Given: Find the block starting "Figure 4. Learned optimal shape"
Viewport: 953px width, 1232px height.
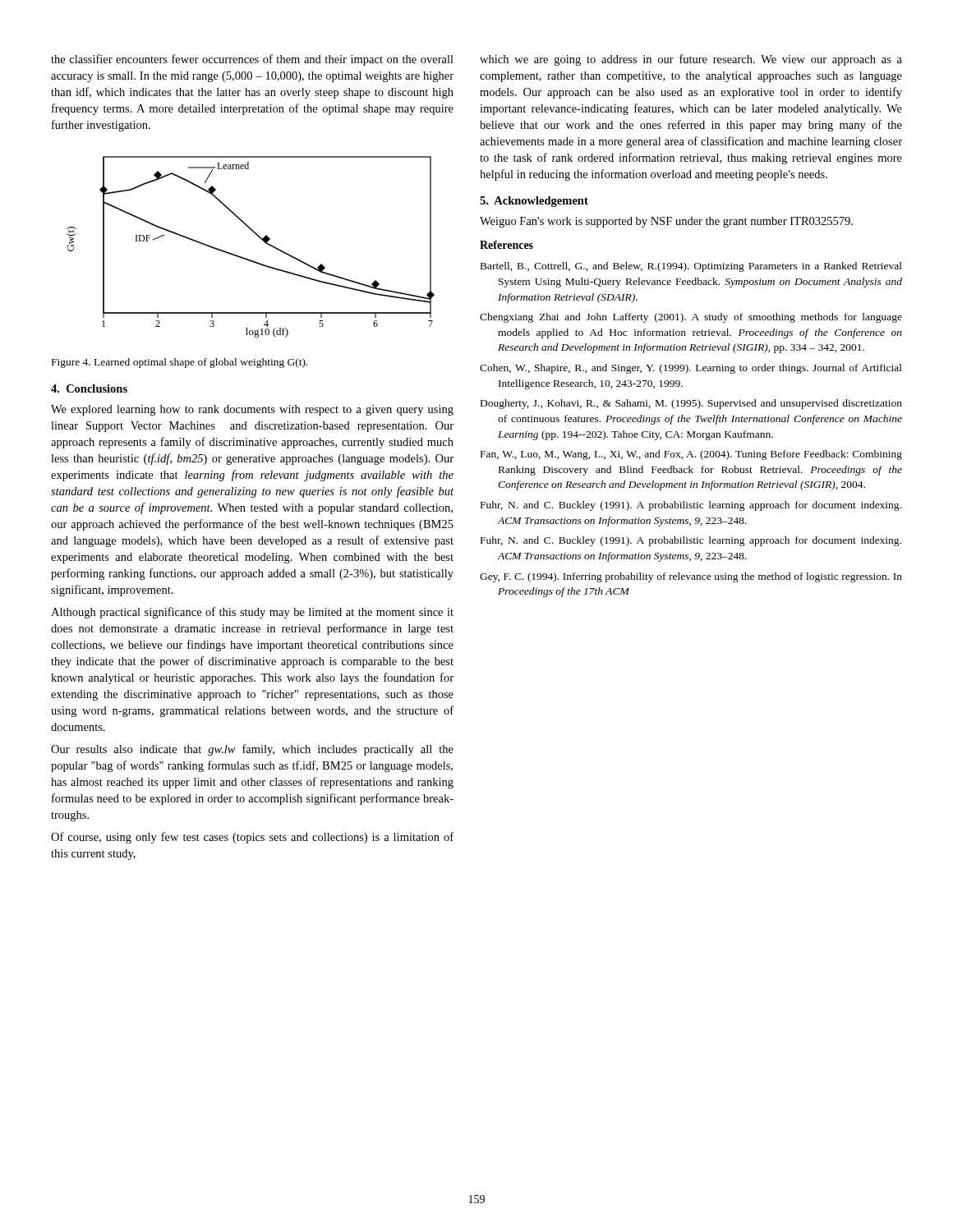Looking at the screenshot, I should (180, 362).
